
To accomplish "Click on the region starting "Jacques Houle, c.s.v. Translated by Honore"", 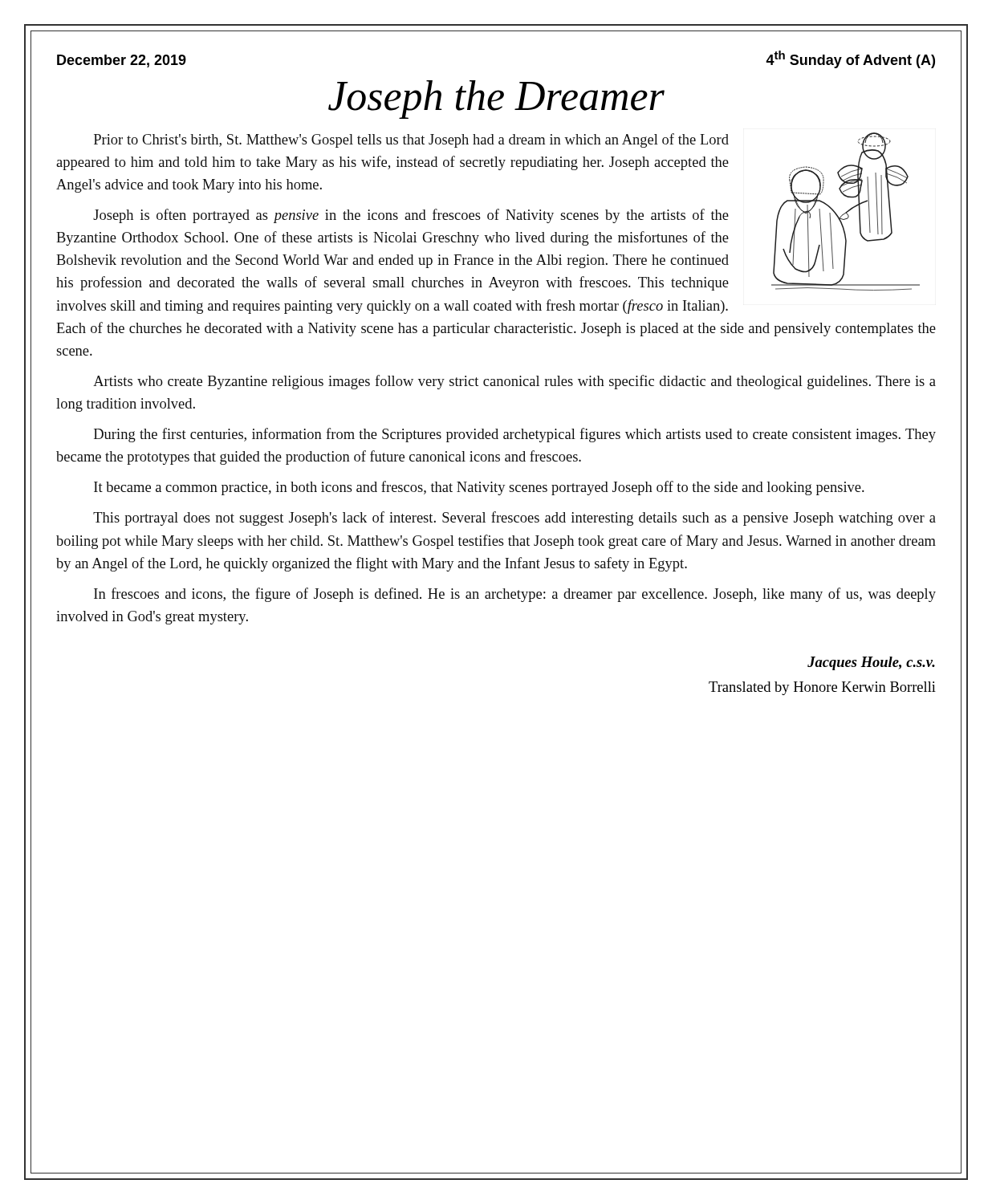I will [x=871, y=663].
